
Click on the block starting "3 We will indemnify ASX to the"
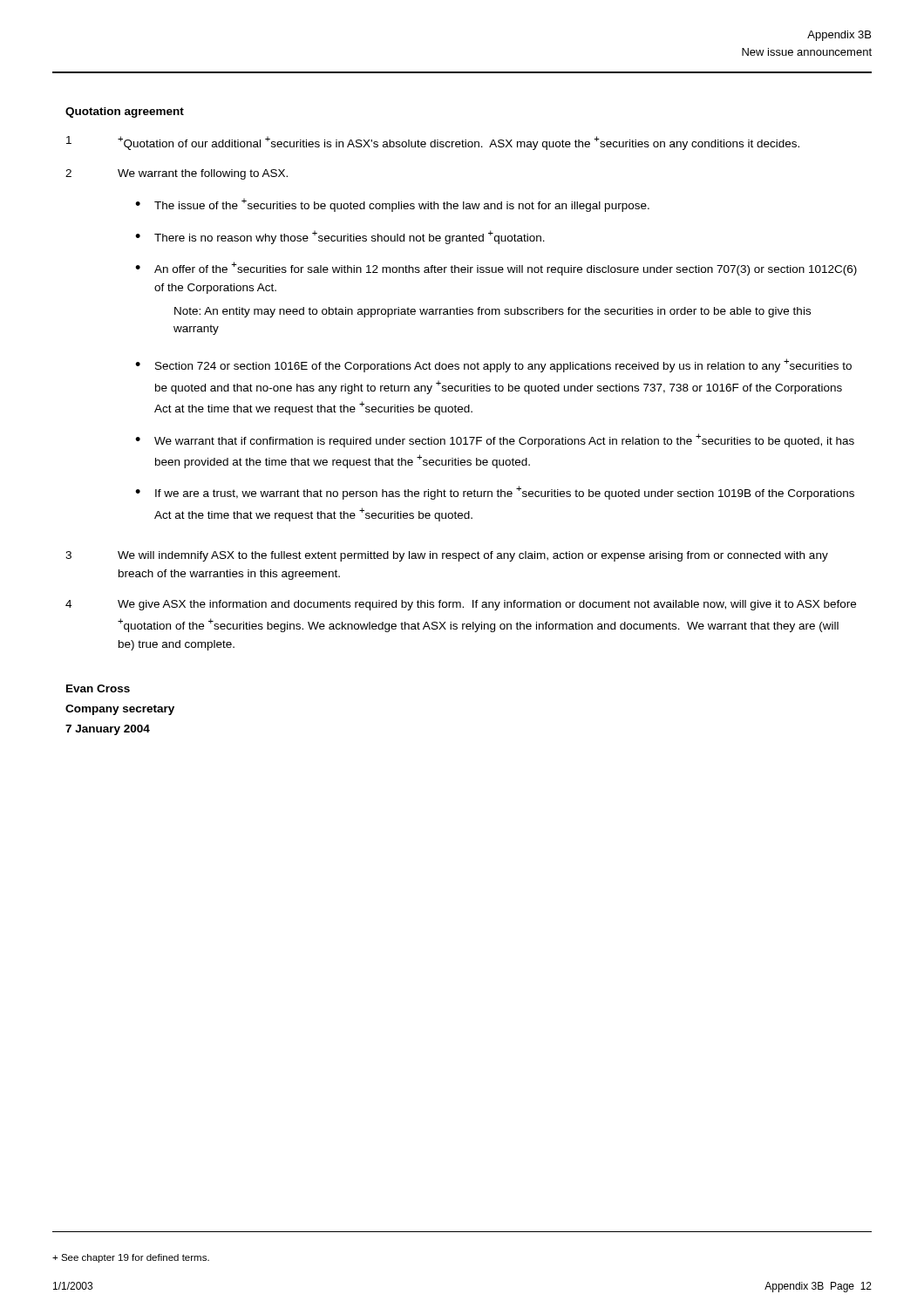pos(462,565)
